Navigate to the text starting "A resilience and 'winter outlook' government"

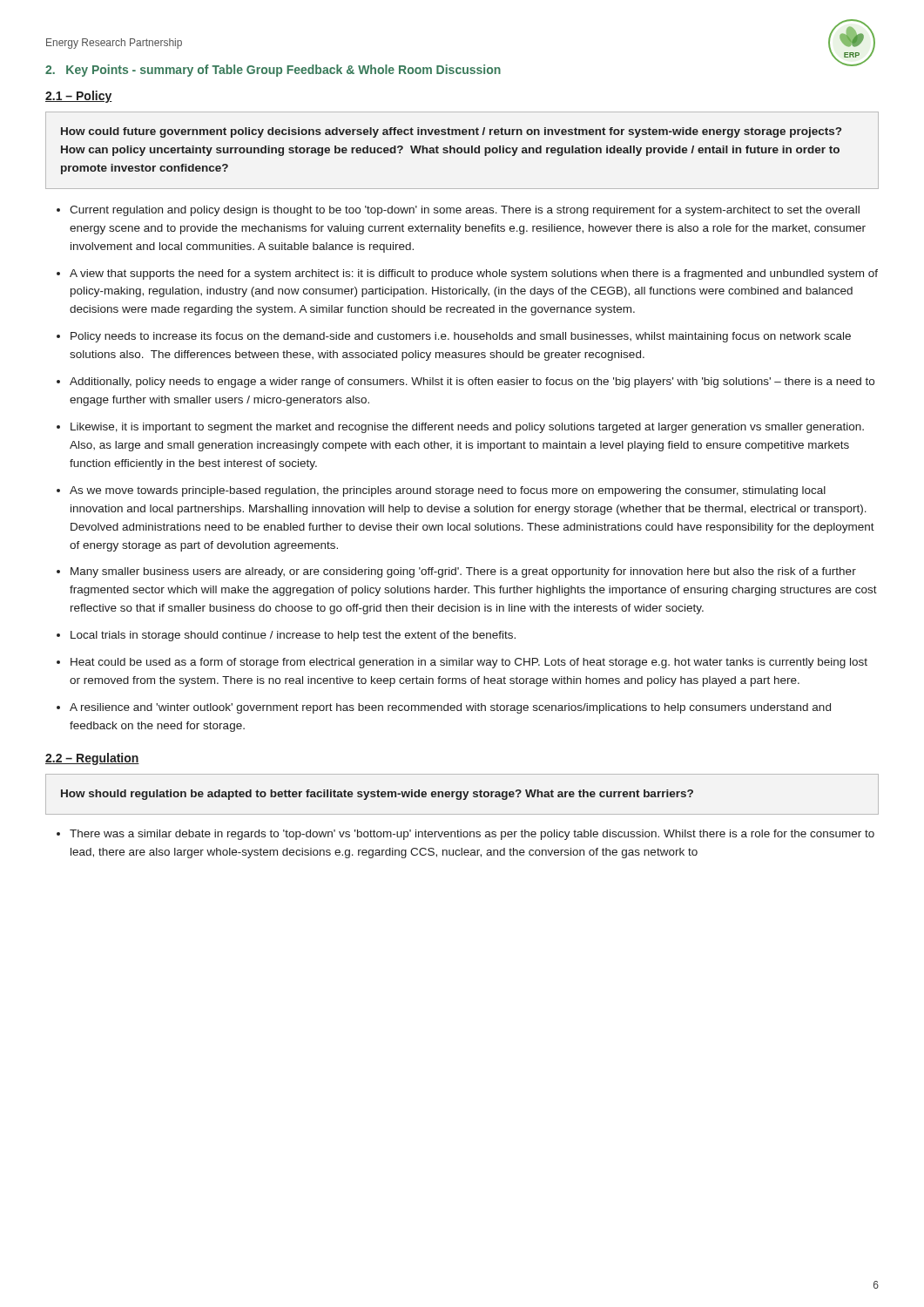point(451,716)
